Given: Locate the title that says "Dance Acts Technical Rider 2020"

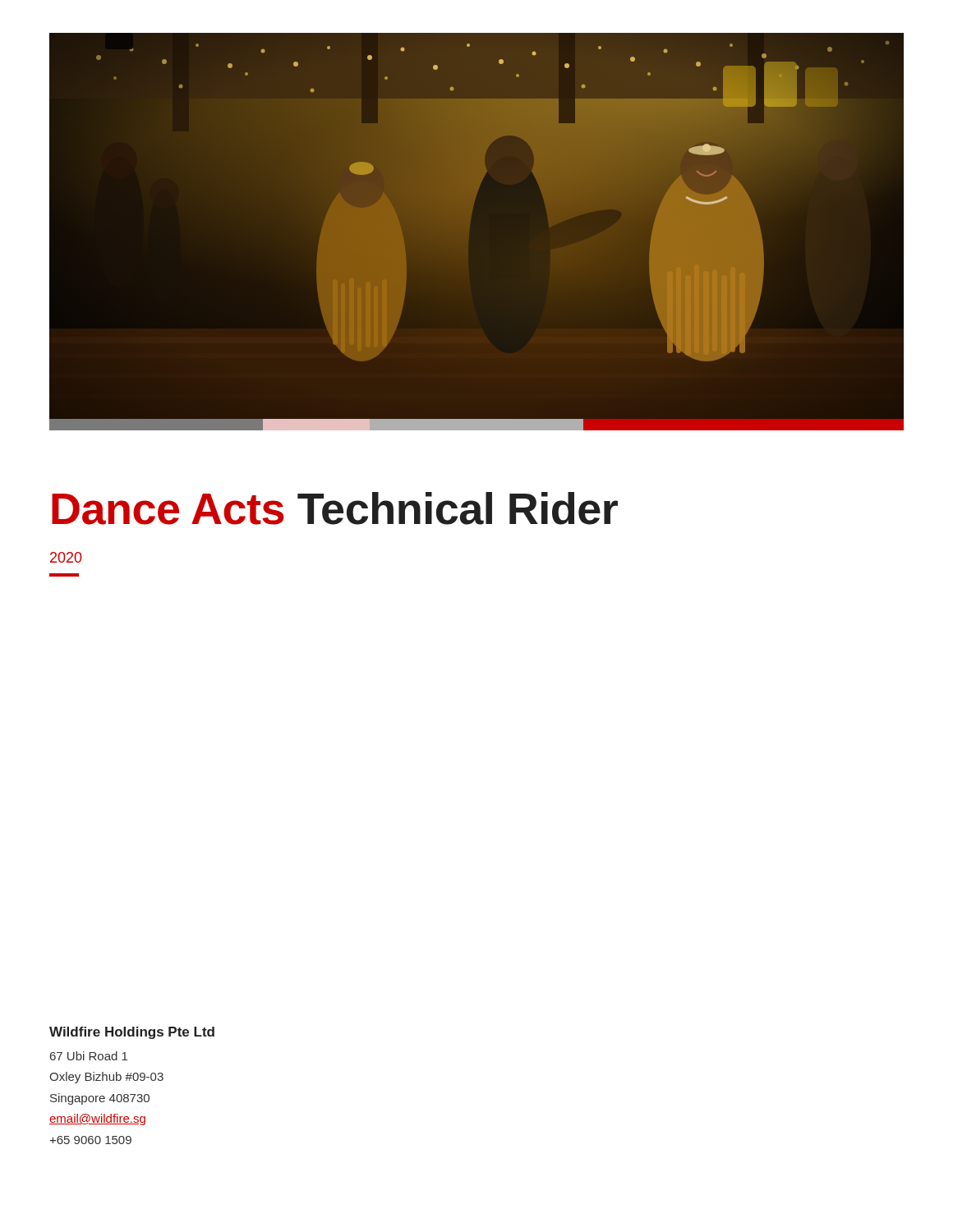Looking at the screenshot, I should (476, 531).
